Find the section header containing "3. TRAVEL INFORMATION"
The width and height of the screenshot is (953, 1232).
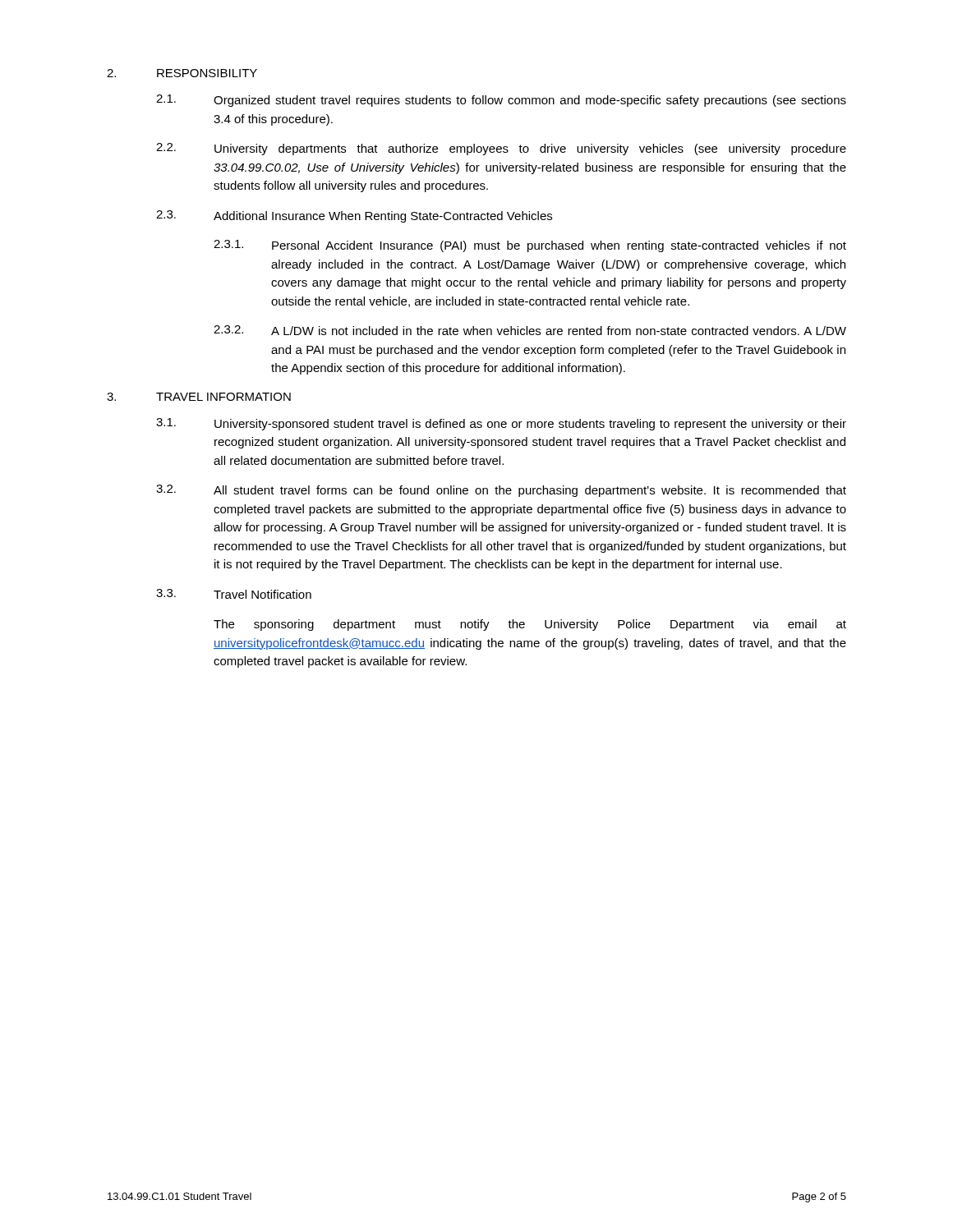pos(199,396)
